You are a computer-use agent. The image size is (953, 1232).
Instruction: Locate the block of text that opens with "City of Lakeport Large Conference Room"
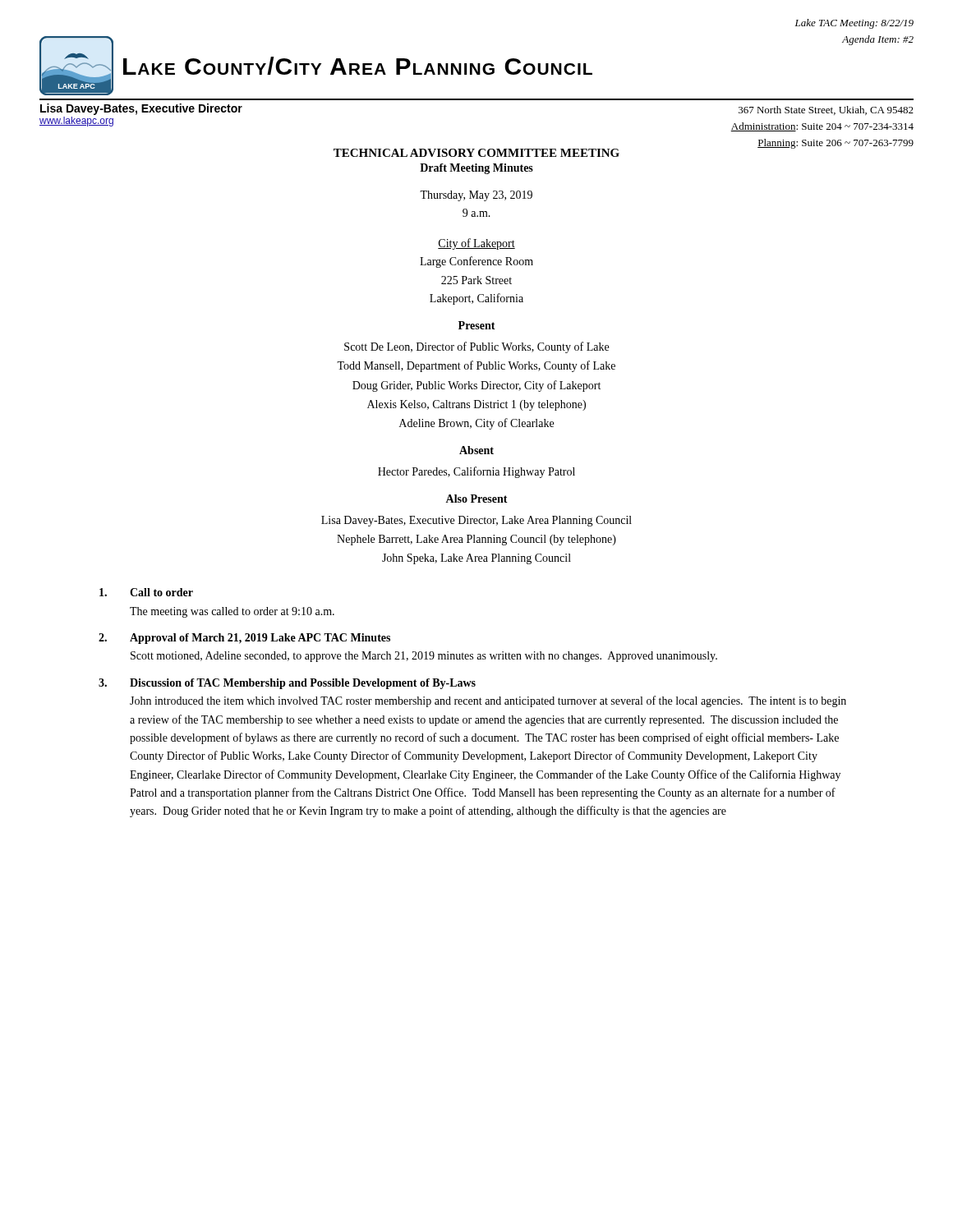(x=476, y=271)
